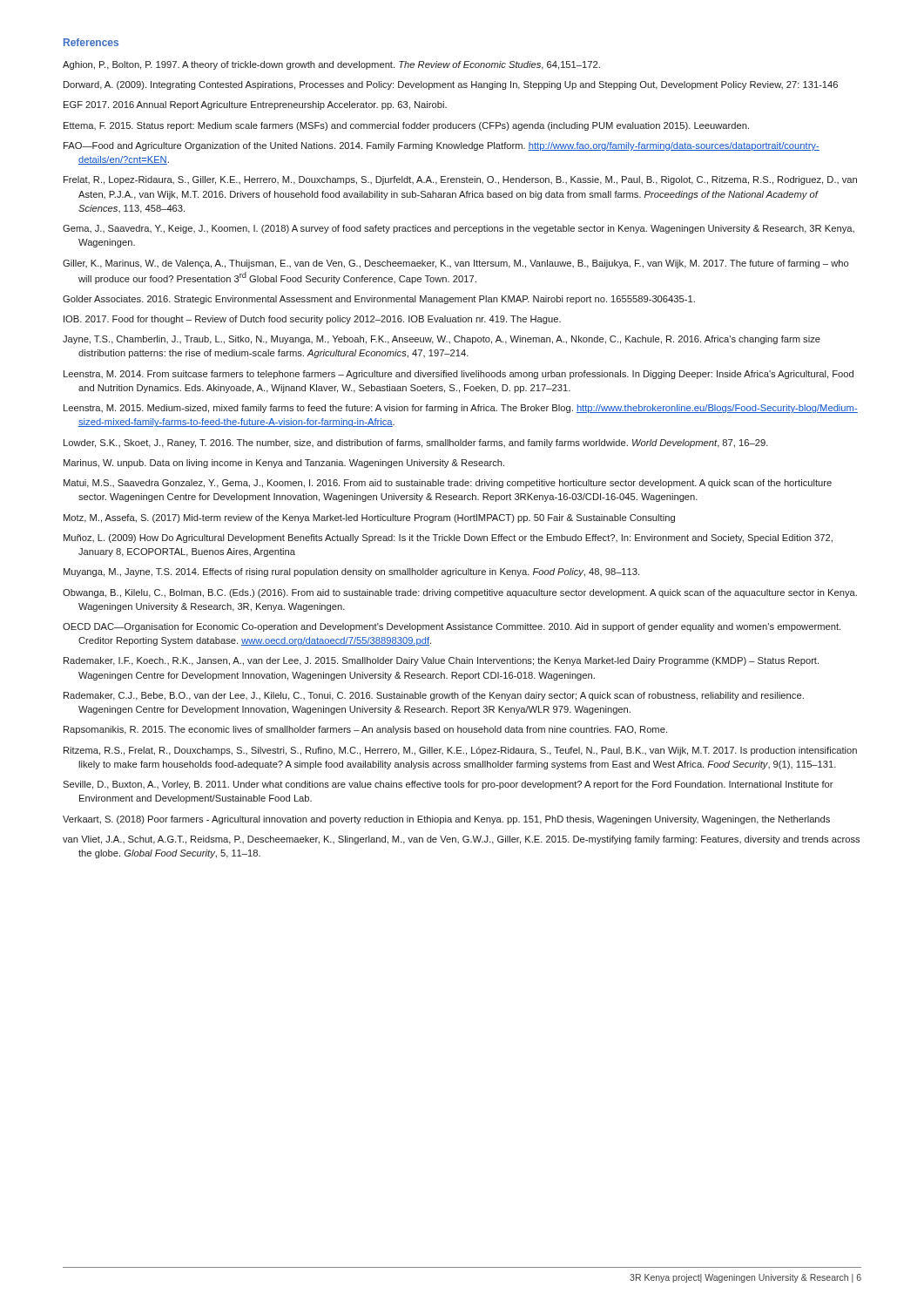
Task: Find the list item containing "van Vliet, J.A., Schut, A.G.T., Reidsma, P.,"
Action: point(461,846)
